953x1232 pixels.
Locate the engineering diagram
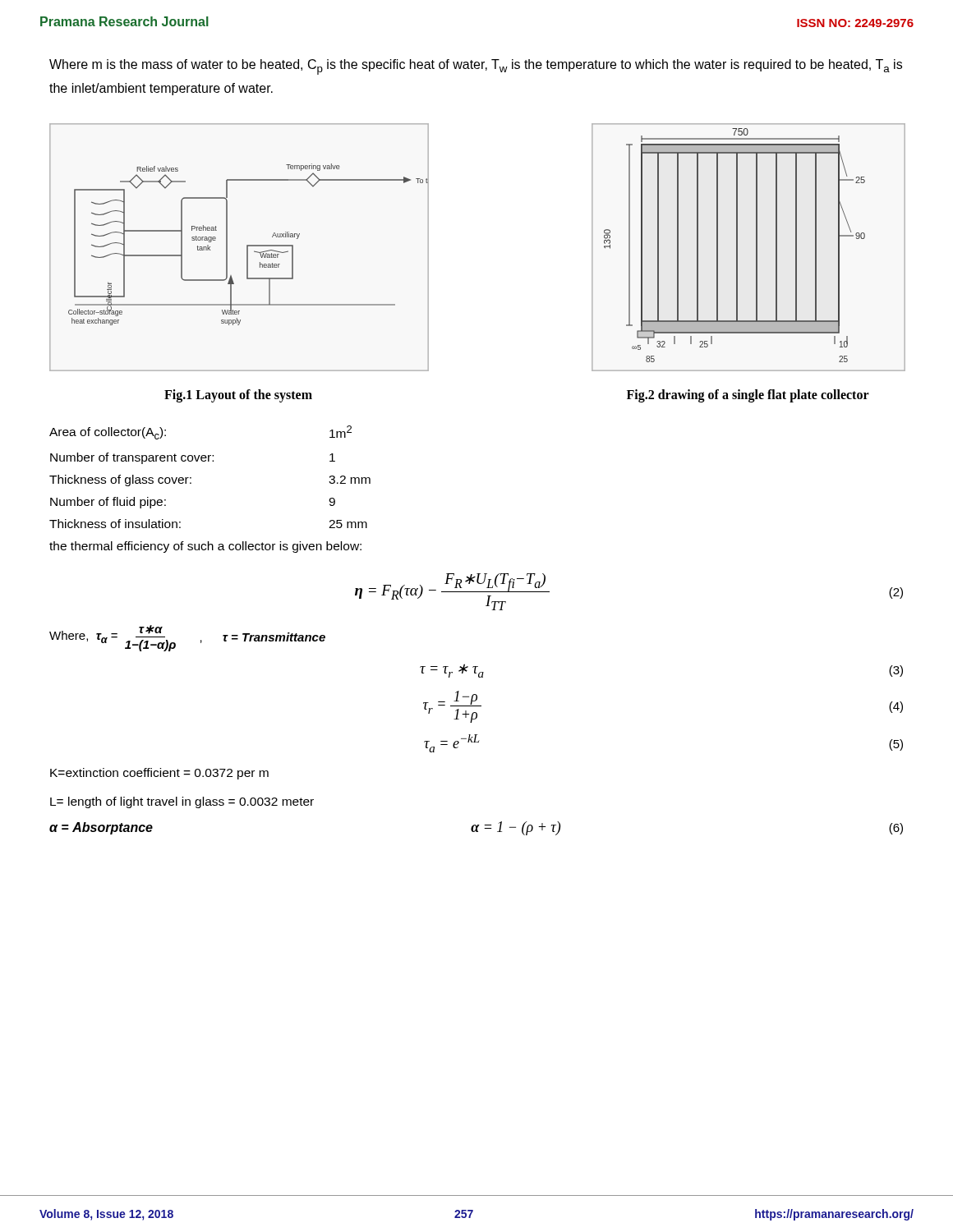[748, 249]
